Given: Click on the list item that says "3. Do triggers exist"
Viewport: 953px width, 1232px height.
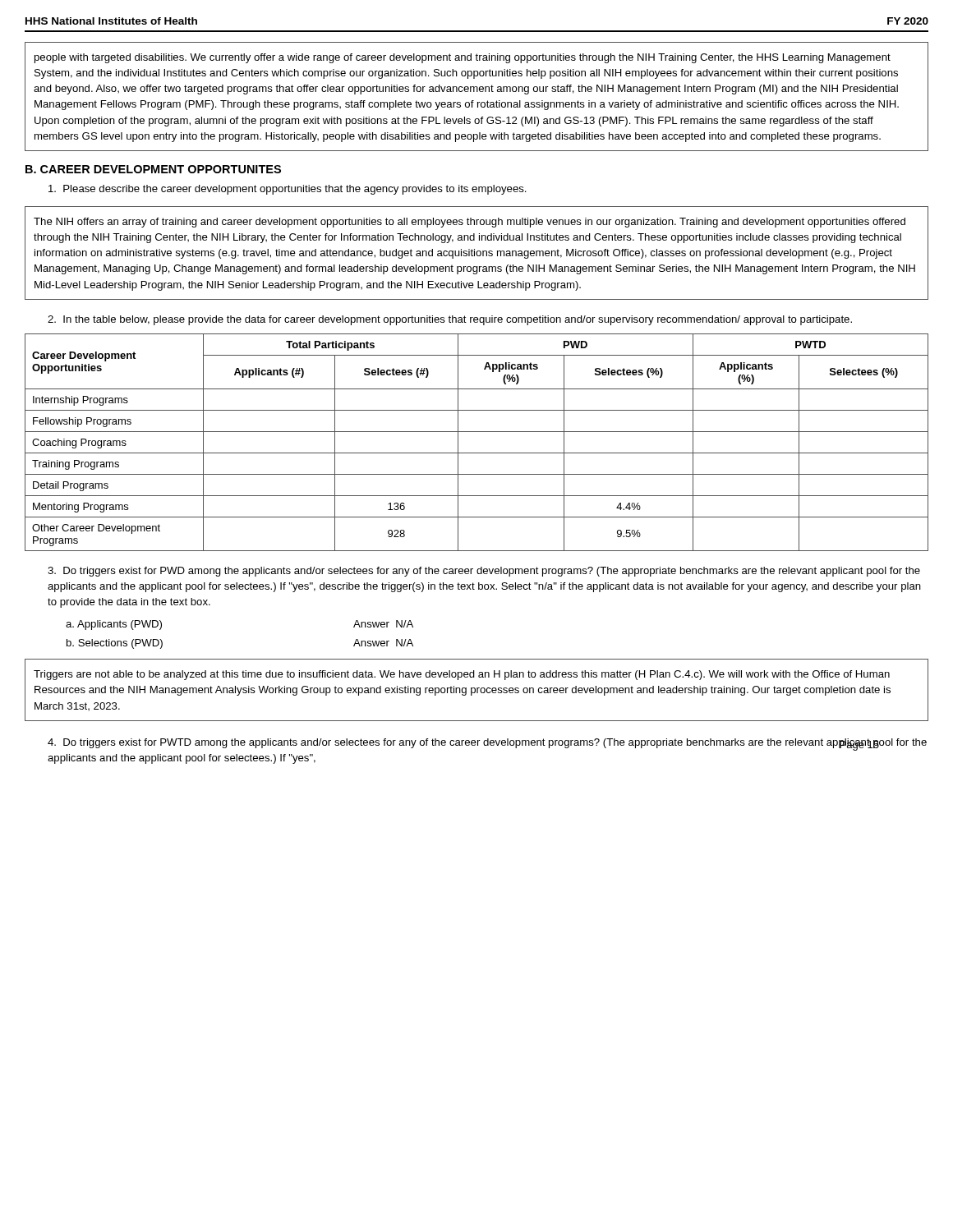Looking at the screenshot, I should [x=484, y=586].
